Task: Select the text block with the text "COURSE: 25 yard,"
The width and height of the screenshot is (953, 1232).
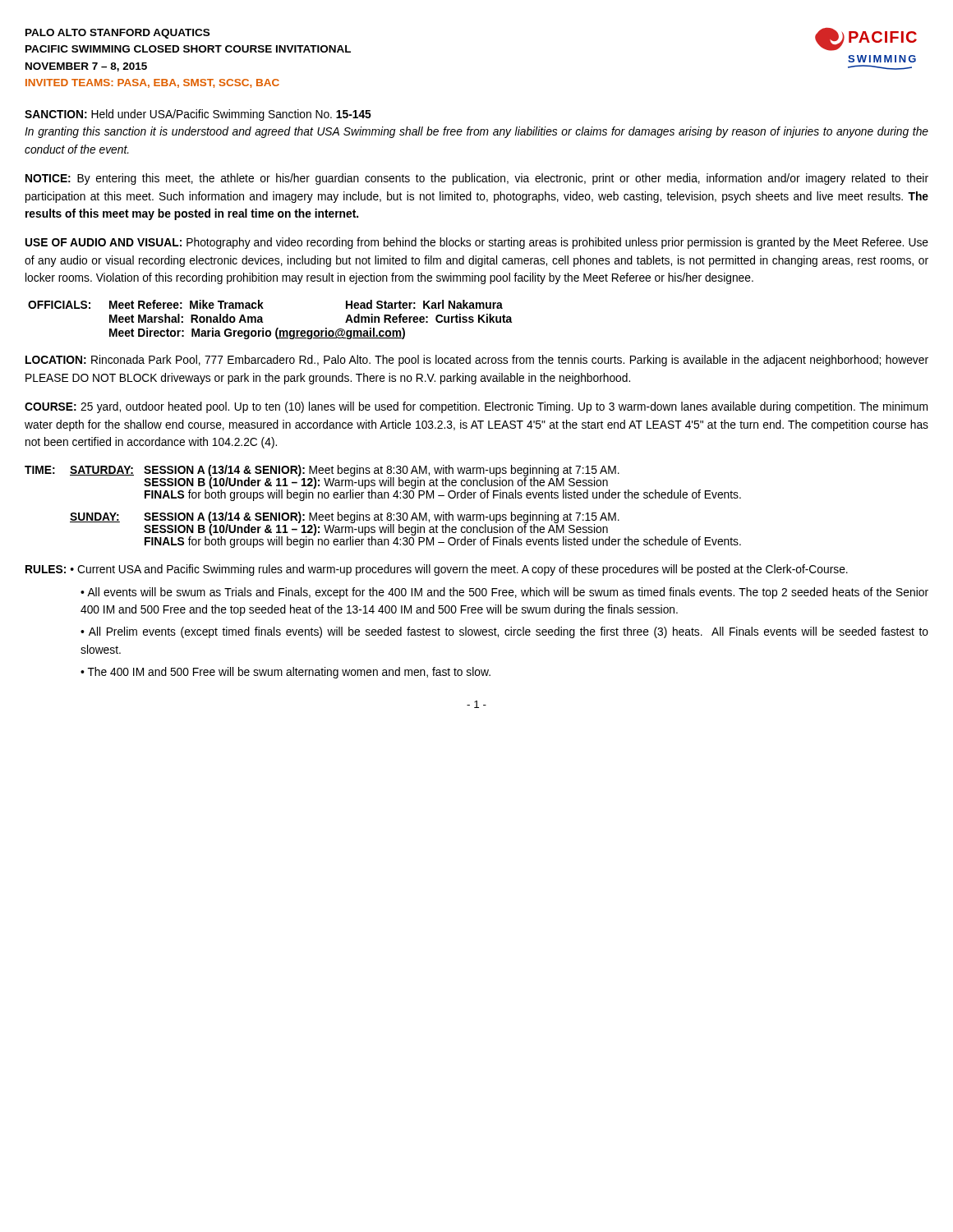Action: pyautogui.click(x=476, y=425)
